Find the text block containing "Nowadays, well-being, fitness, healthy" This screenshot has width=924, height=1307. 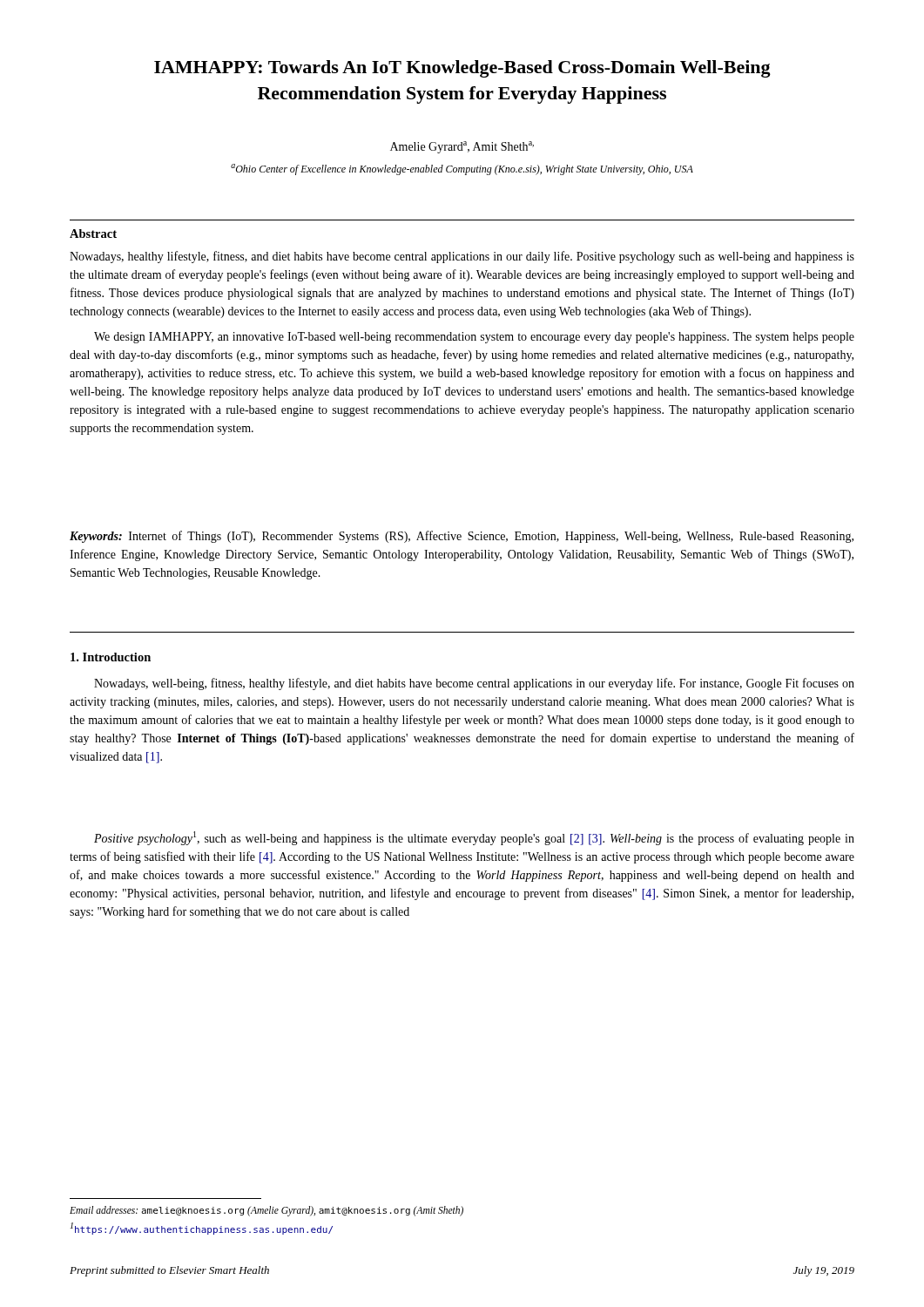coord(462,720)
